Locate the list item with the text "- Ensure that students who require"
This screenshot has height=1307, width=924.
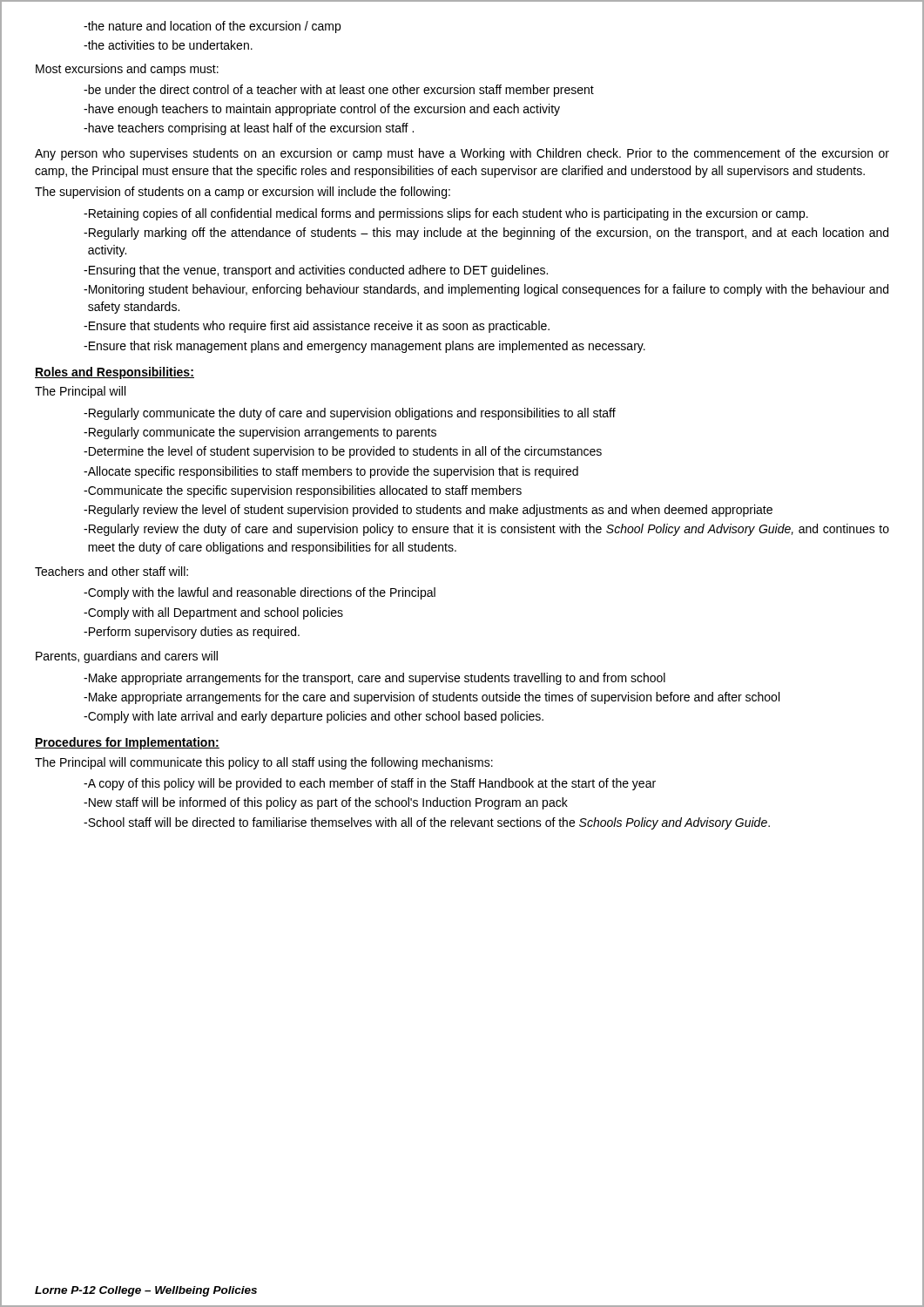click(474, 326)
